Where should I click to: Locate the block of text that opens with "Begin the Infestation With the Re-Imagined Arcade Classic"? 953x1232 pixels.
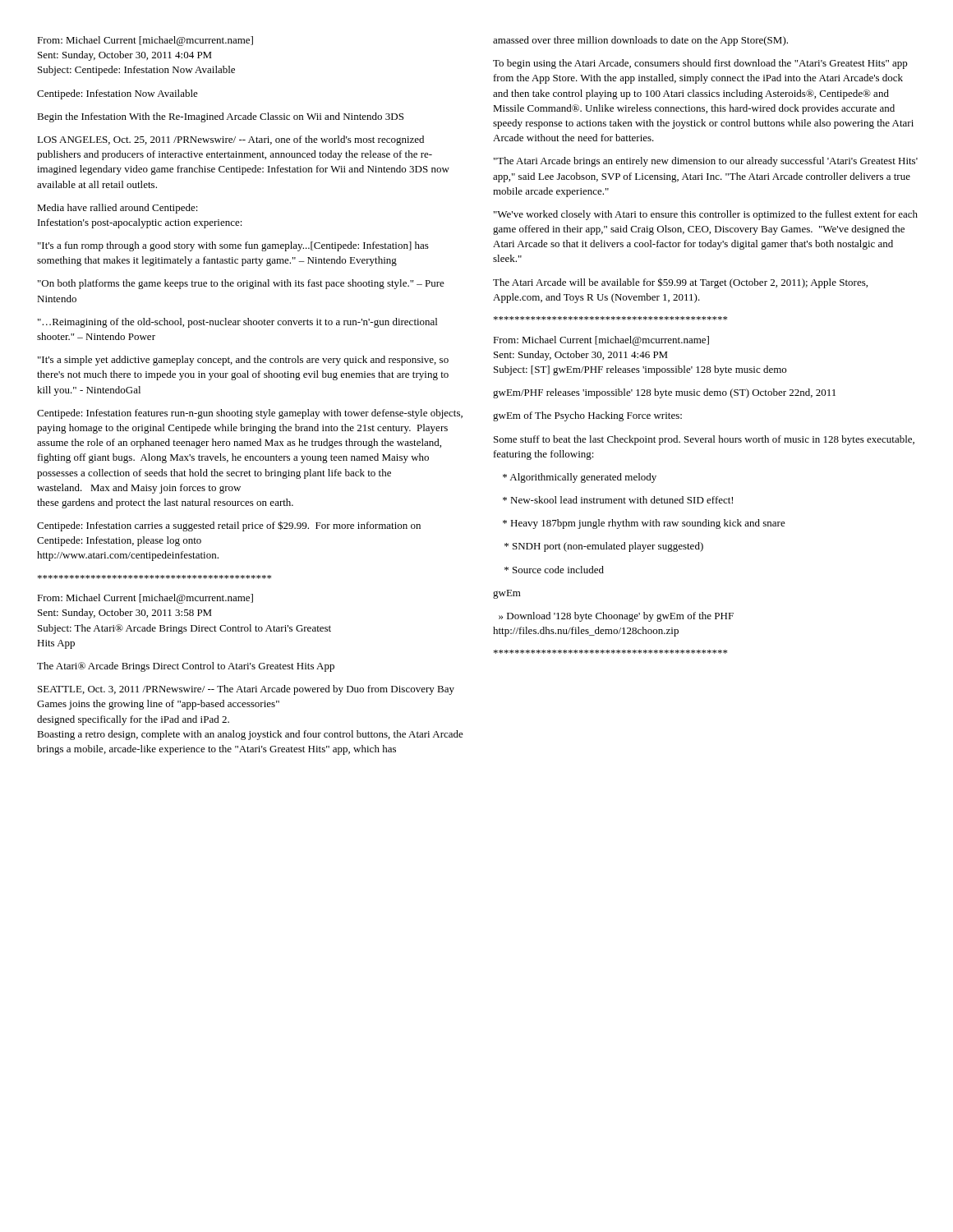221,116
